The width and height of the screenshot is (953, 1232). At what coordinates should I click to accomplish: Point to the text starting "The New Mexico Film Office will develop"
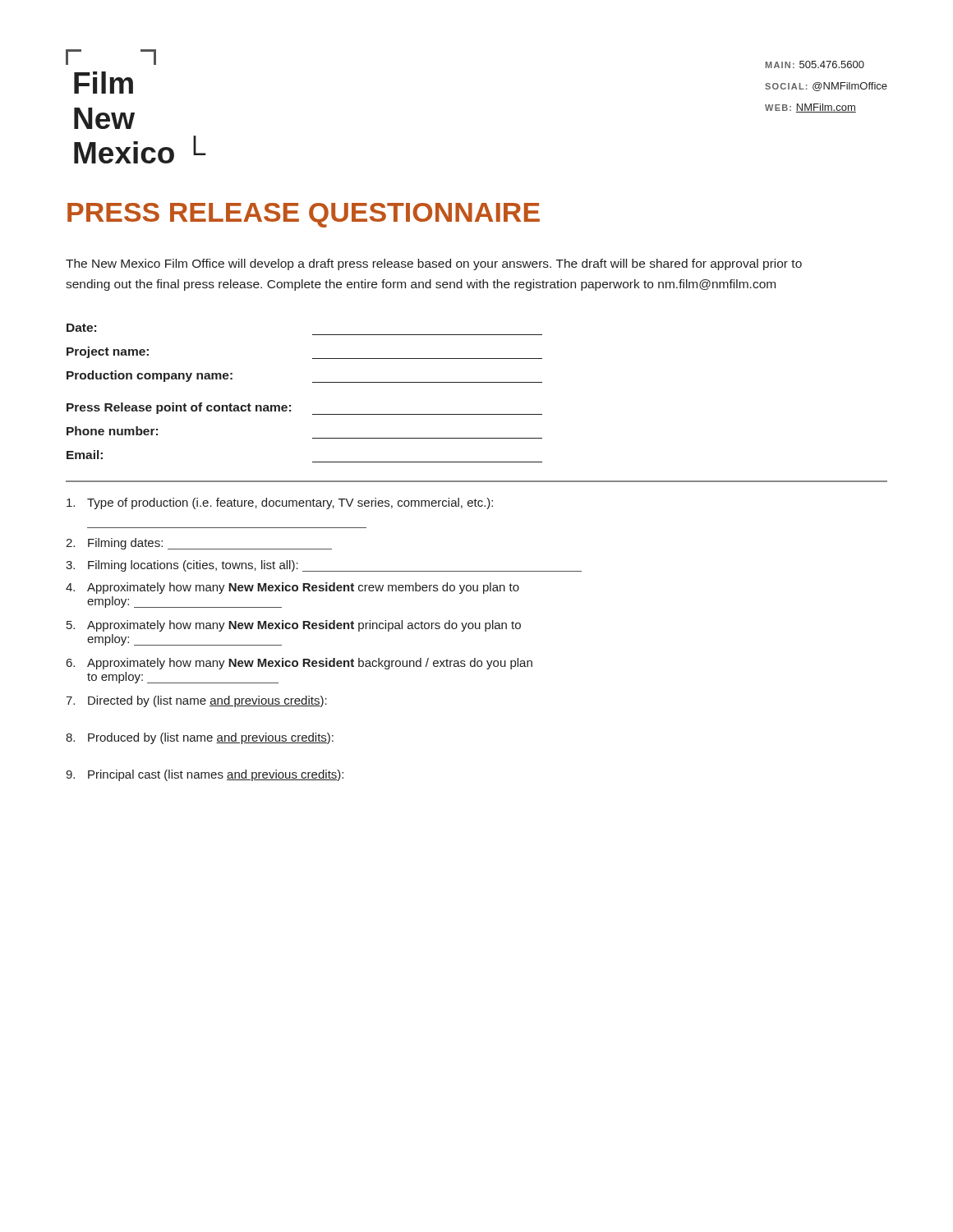[x=434, y=273]
